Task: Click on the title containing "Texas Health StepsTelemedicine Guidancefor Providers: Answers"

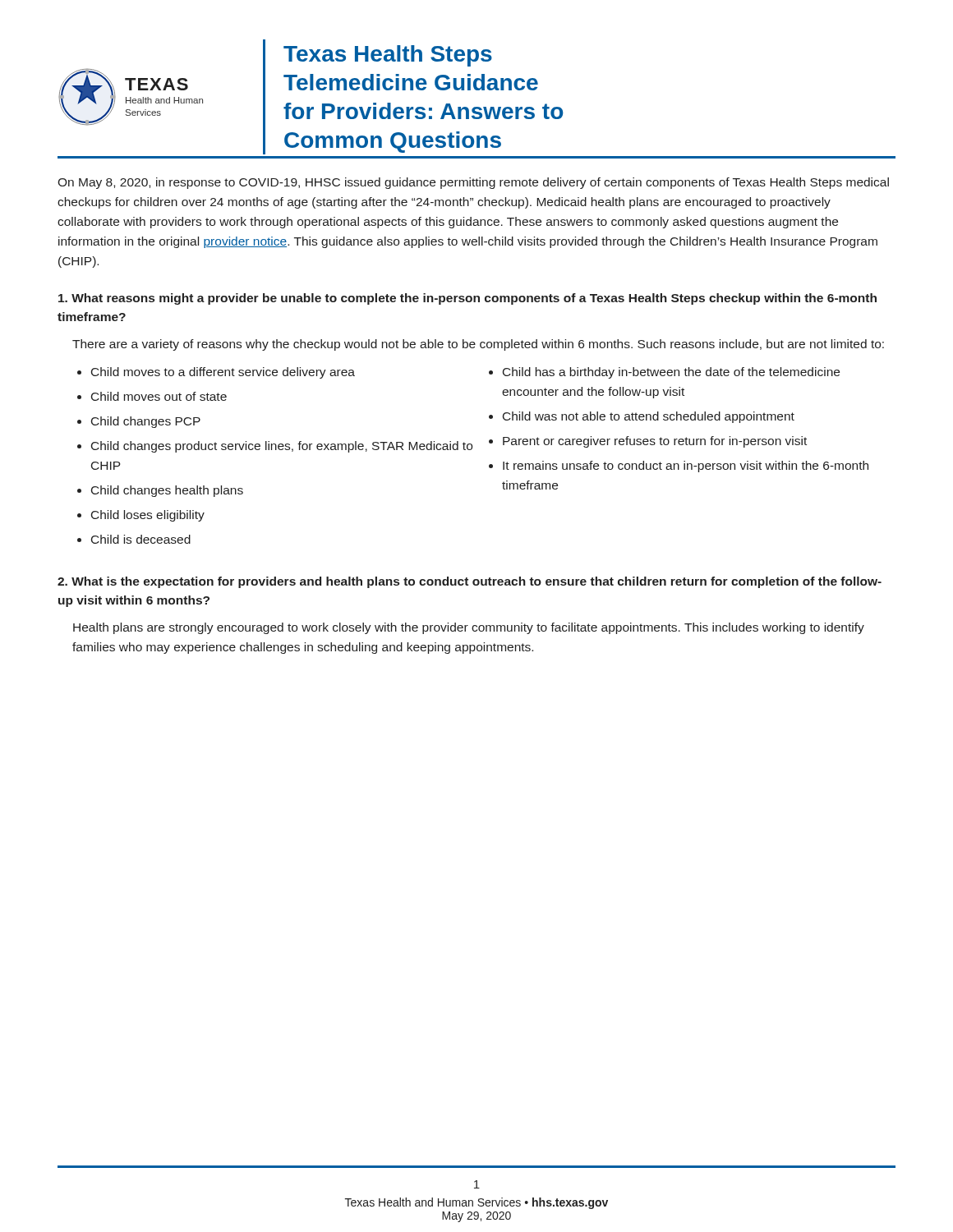Action: pyautogui.click(x=424, y=97)
